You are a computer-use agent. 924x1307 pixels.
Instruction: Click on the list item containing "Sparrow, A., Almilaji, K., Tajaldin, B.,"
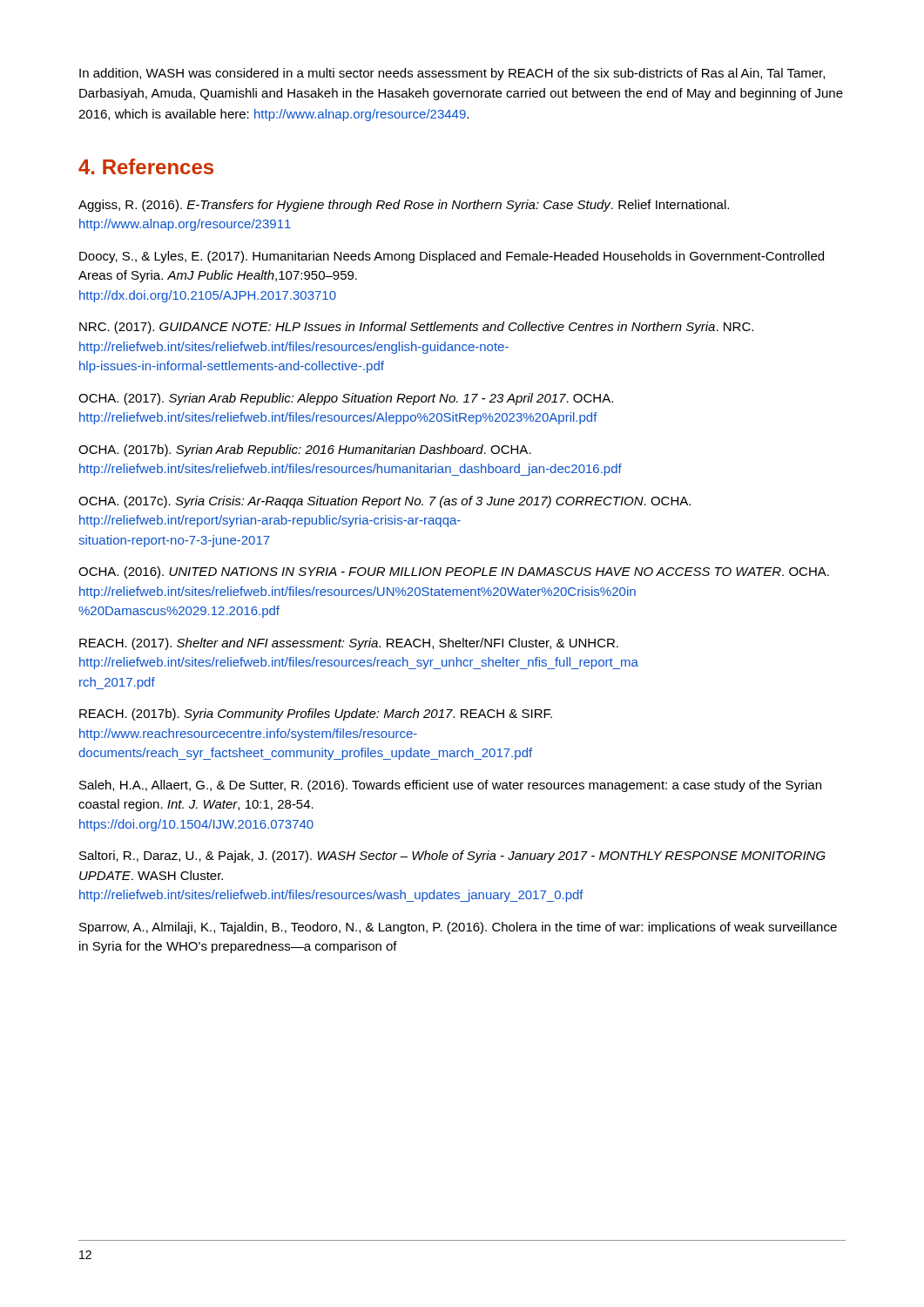click(x=458, y=936)
